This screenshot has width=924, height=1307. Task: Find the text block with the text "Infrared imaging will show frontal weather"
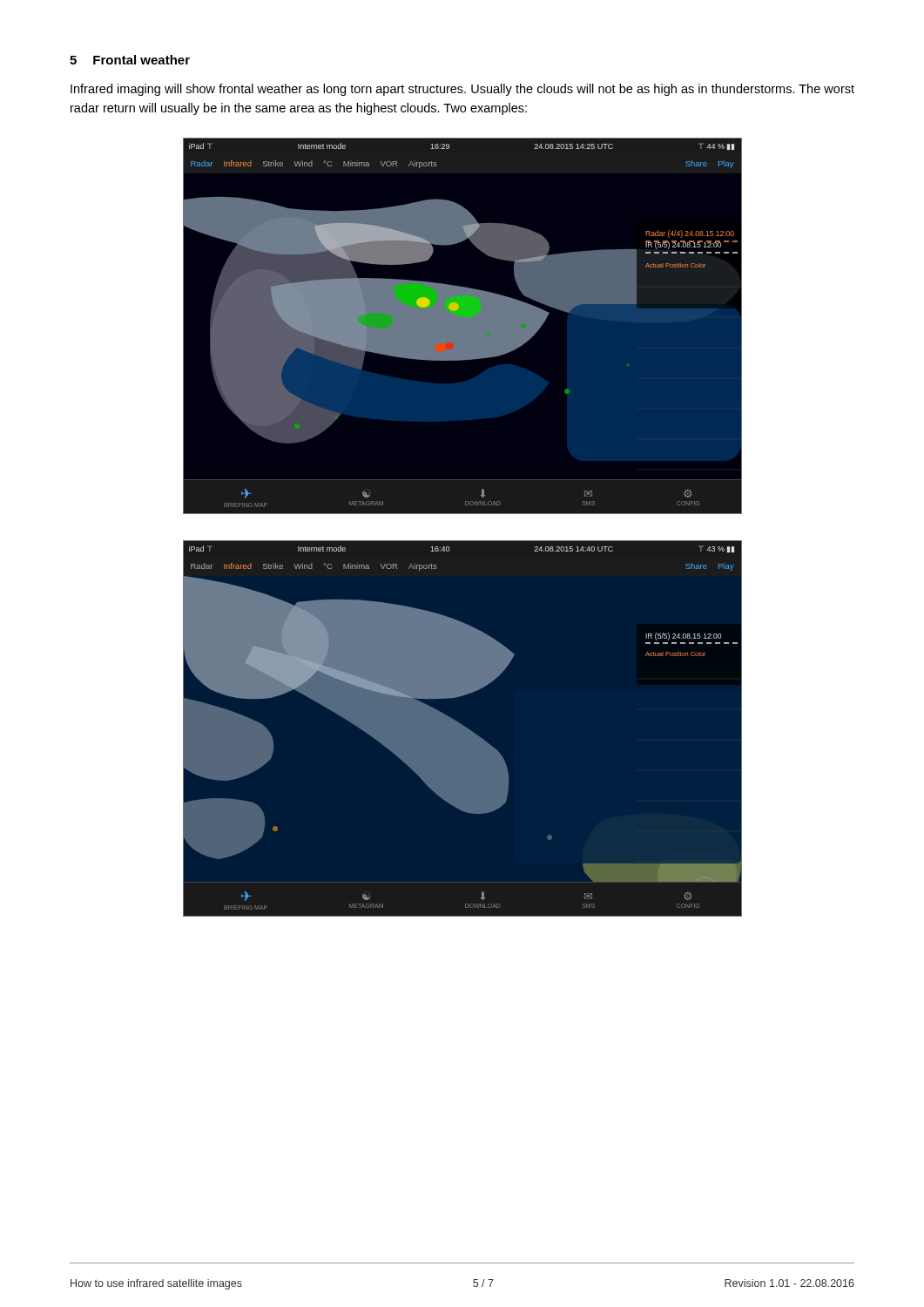point(462,99)
